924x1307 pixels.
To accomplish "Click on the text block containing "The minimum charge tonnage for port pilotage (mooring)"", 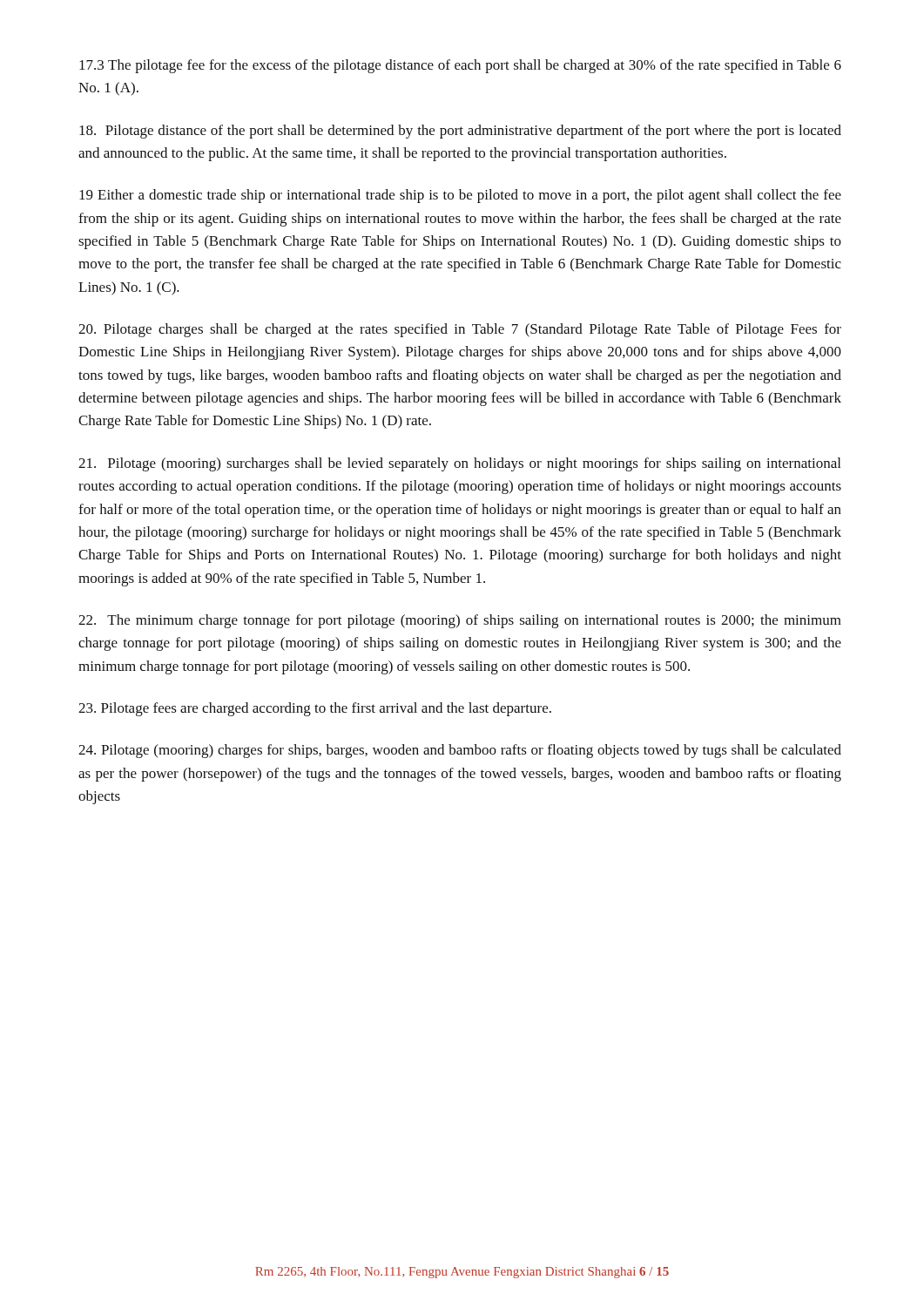I will click(x=460, y=643).
